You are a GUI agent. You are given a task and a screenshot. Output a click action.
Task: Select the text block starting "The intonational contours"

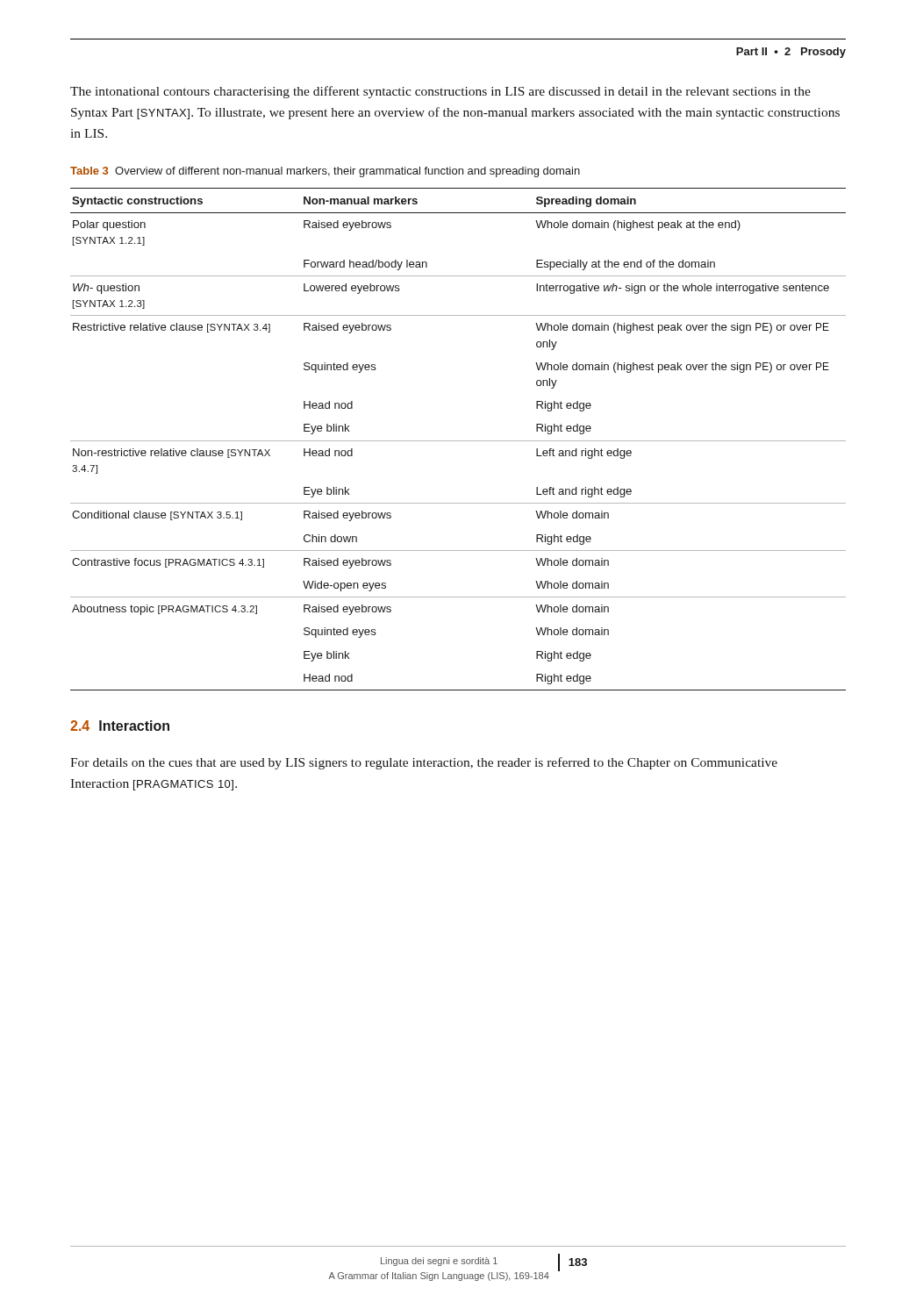point(455,112)
